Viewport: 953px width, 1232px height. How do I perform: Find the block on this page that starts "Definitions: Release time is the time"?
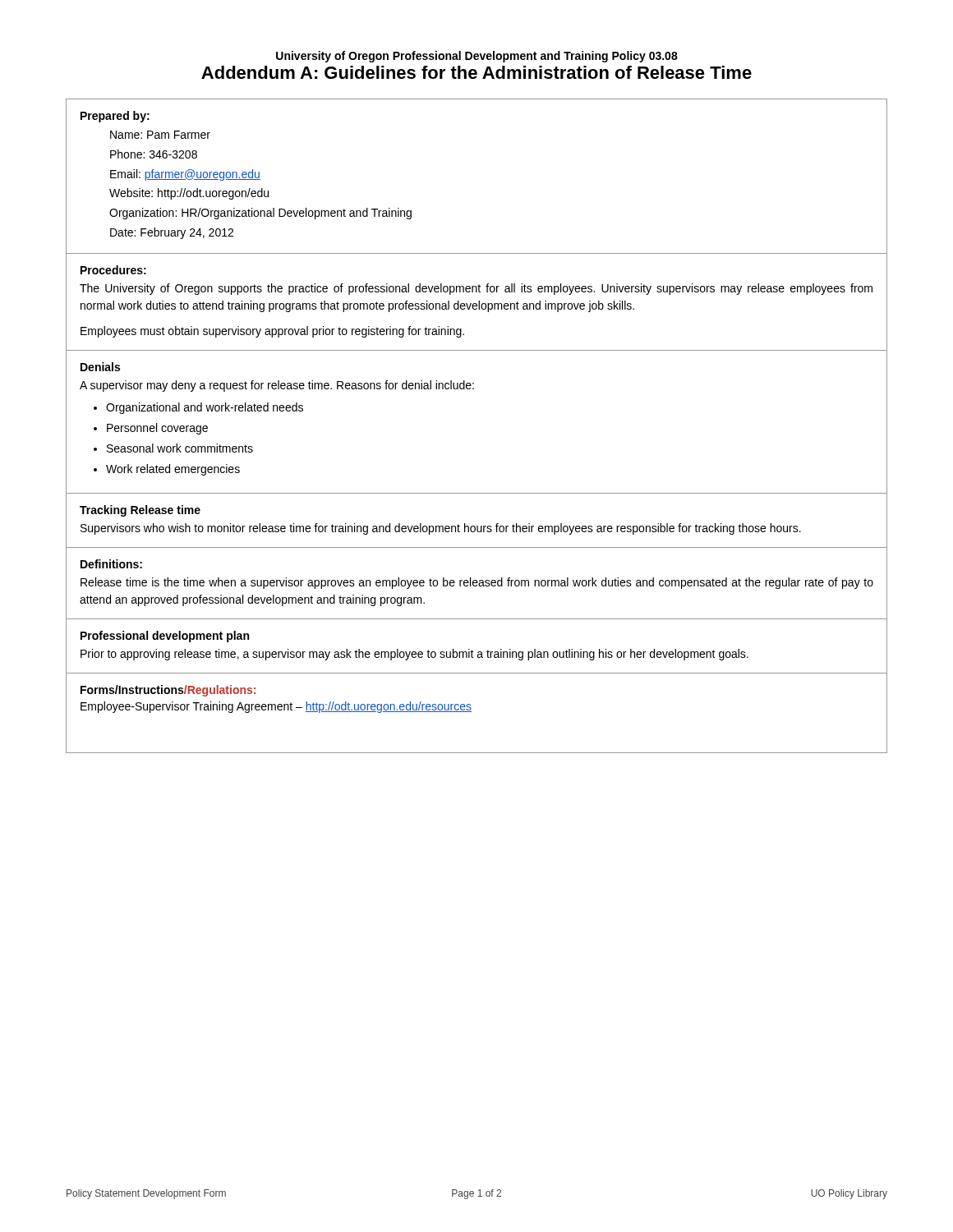(x=476, y=583)
